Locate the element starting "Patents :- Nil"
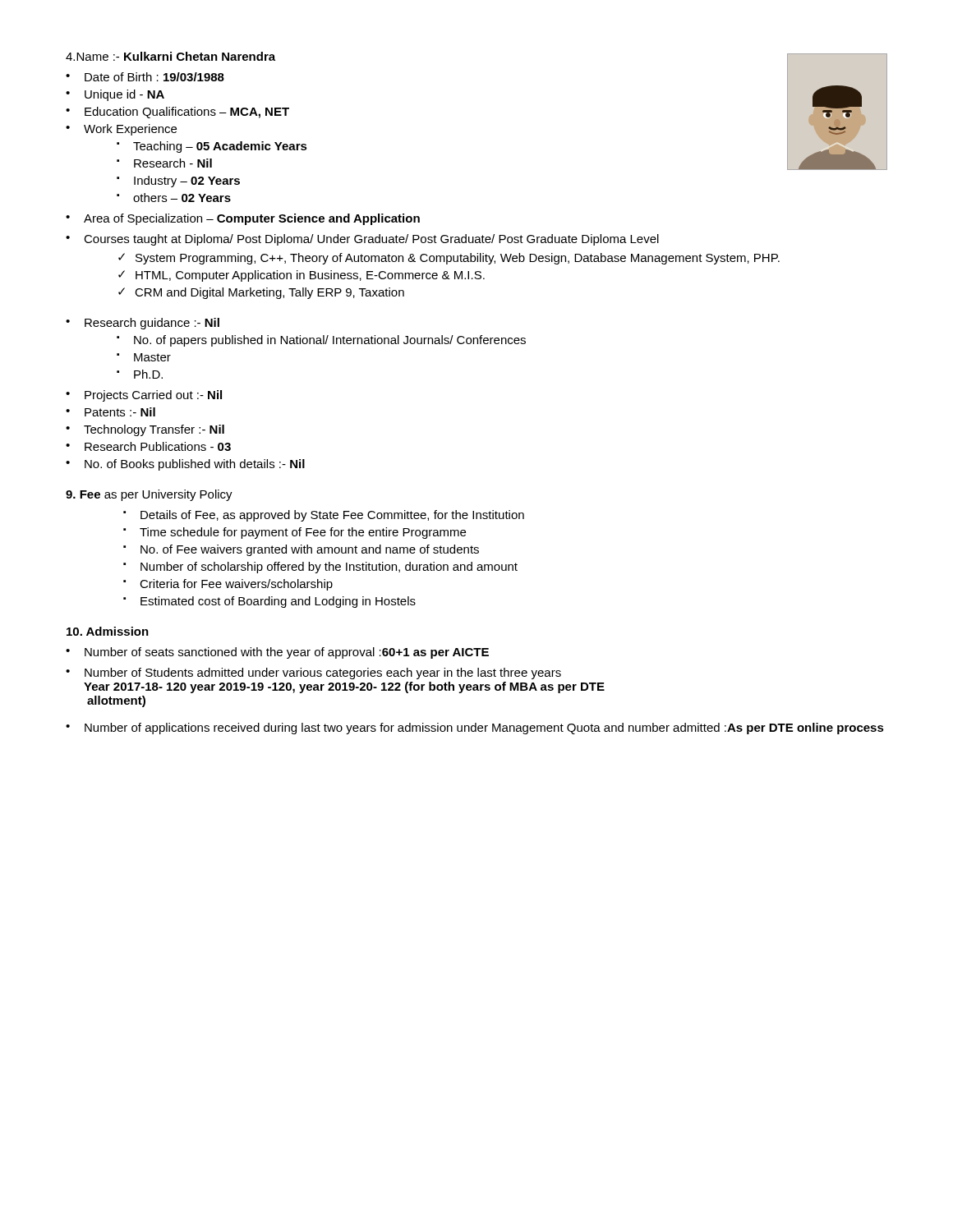The width and height of the screenshot is (953, 1232). click(120, 412)
